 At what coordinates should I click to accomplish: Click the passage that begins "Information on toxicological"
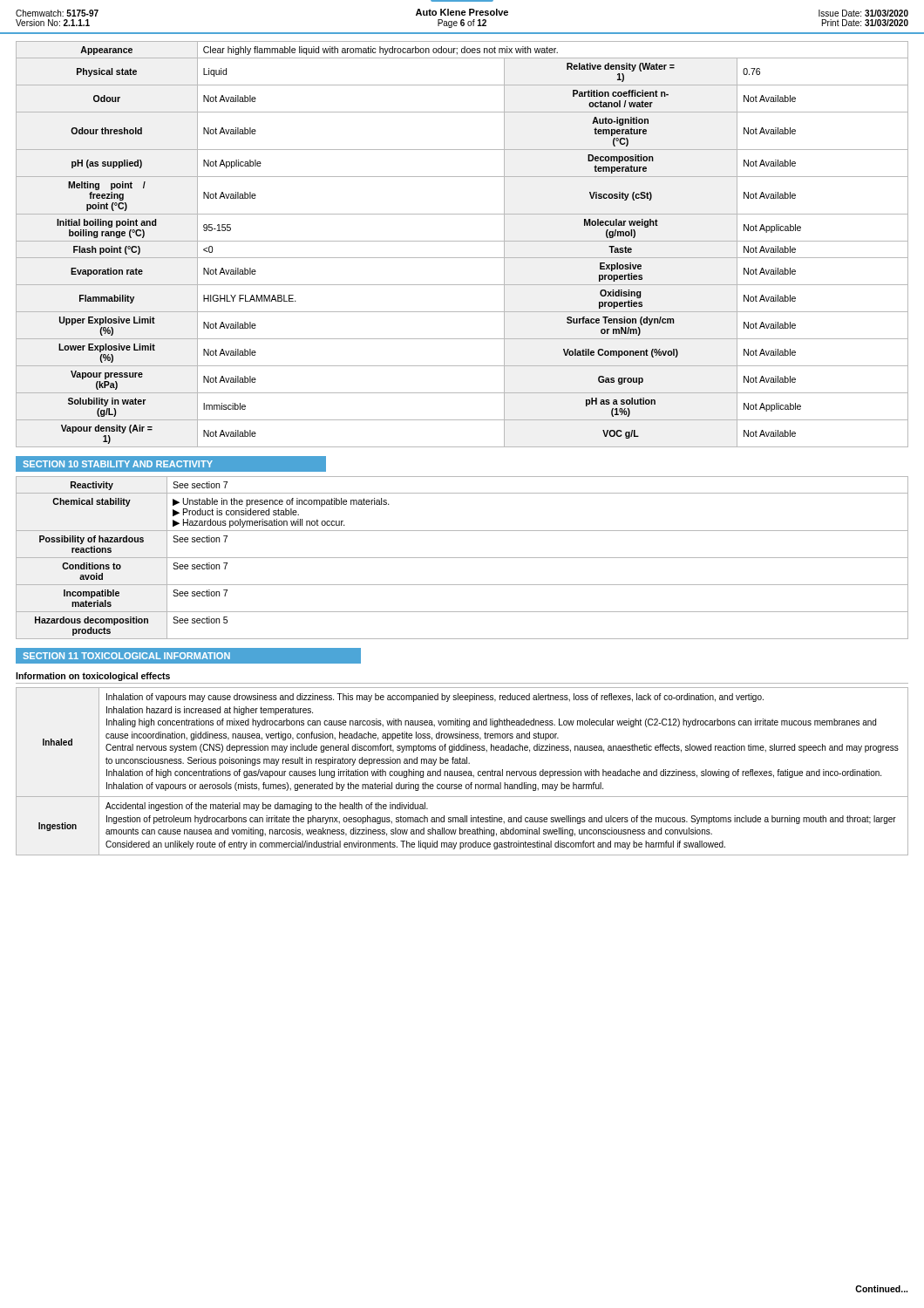coord(93,676)
